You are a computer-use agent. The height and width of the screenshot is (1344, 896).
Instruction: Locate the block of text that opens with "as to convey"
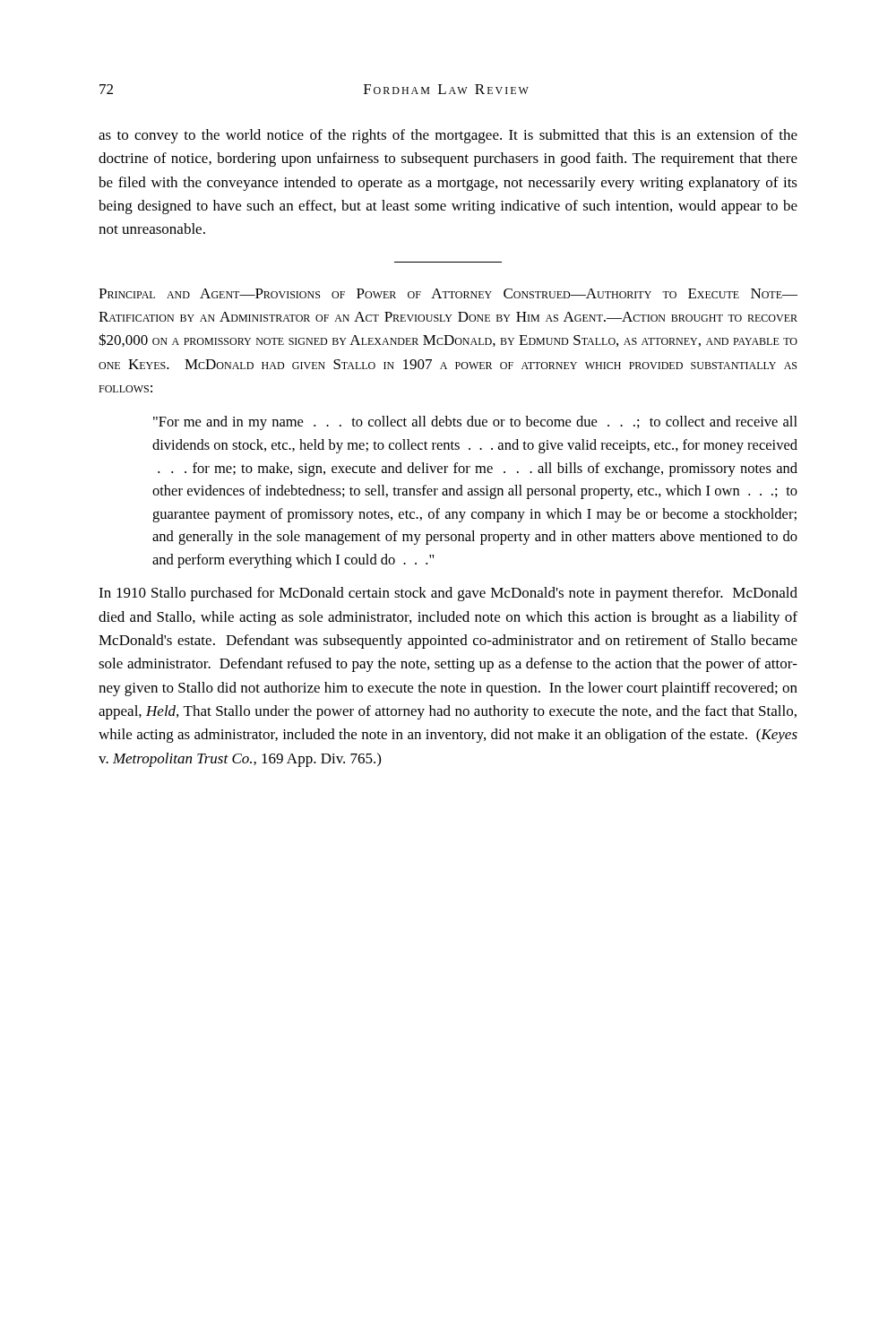(x=448, y=182)
